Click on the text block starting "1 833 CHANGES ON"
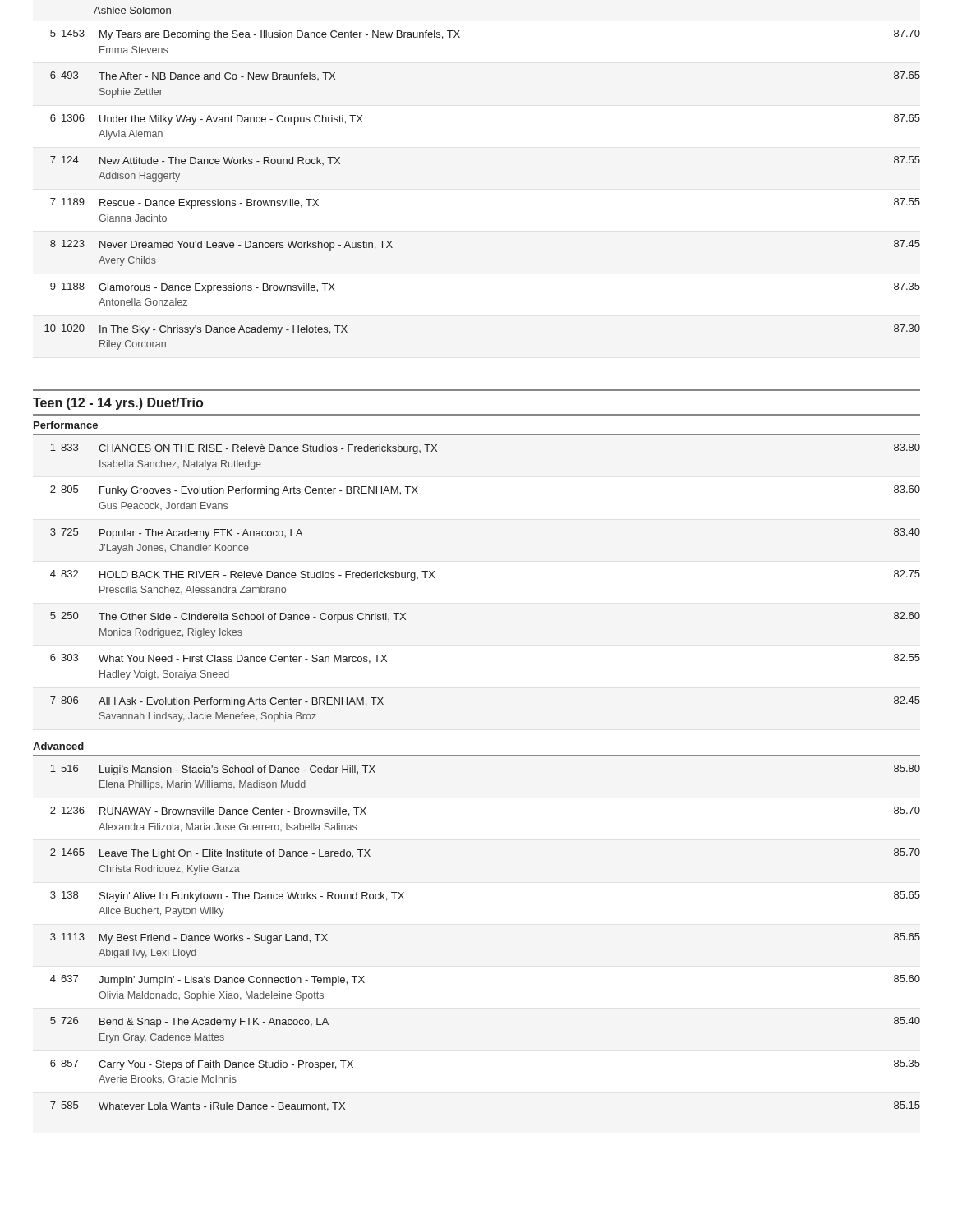 click(x=63, y=448)
